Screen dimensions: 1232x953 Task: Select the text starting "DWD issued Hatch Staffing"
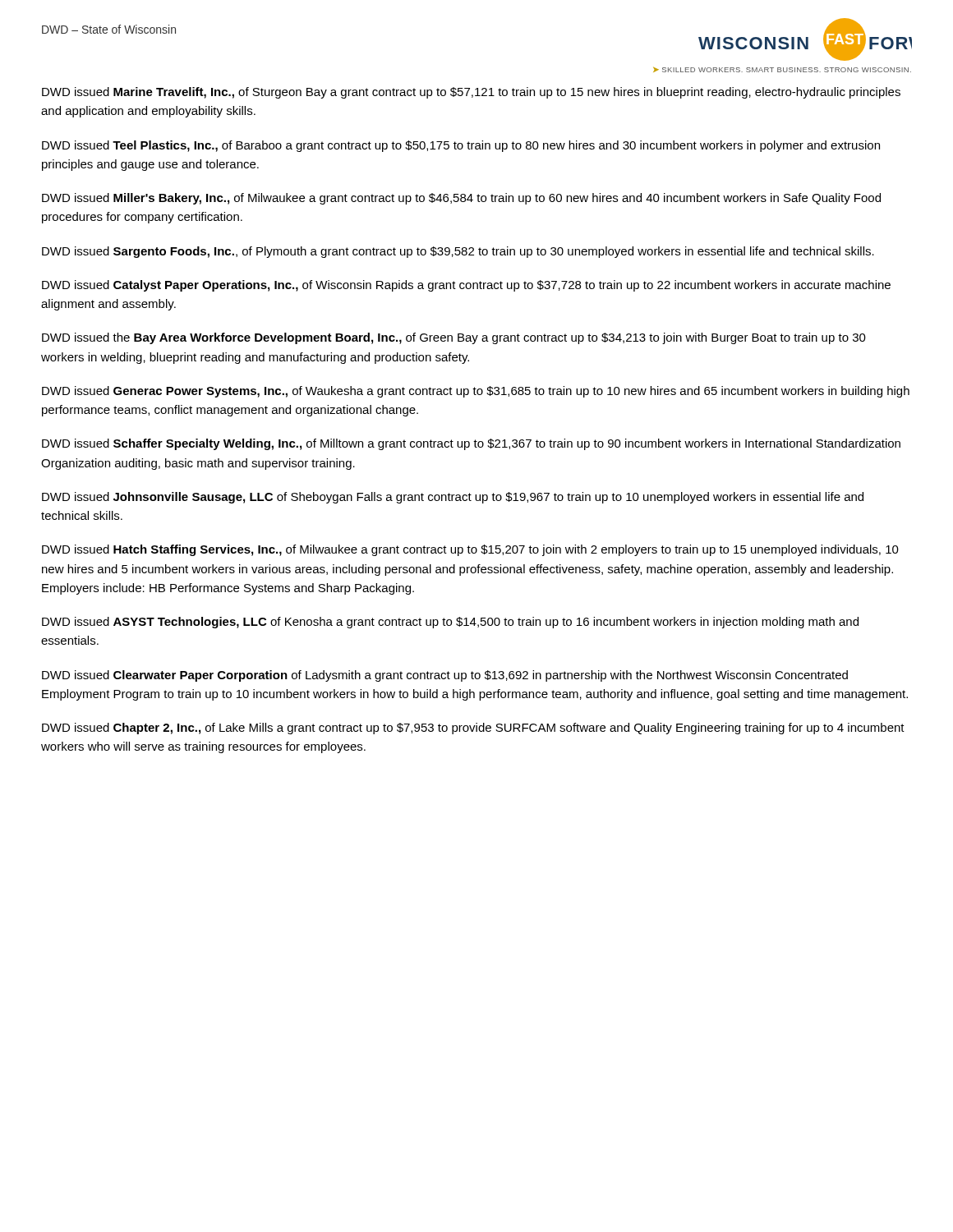pos(476,569)
